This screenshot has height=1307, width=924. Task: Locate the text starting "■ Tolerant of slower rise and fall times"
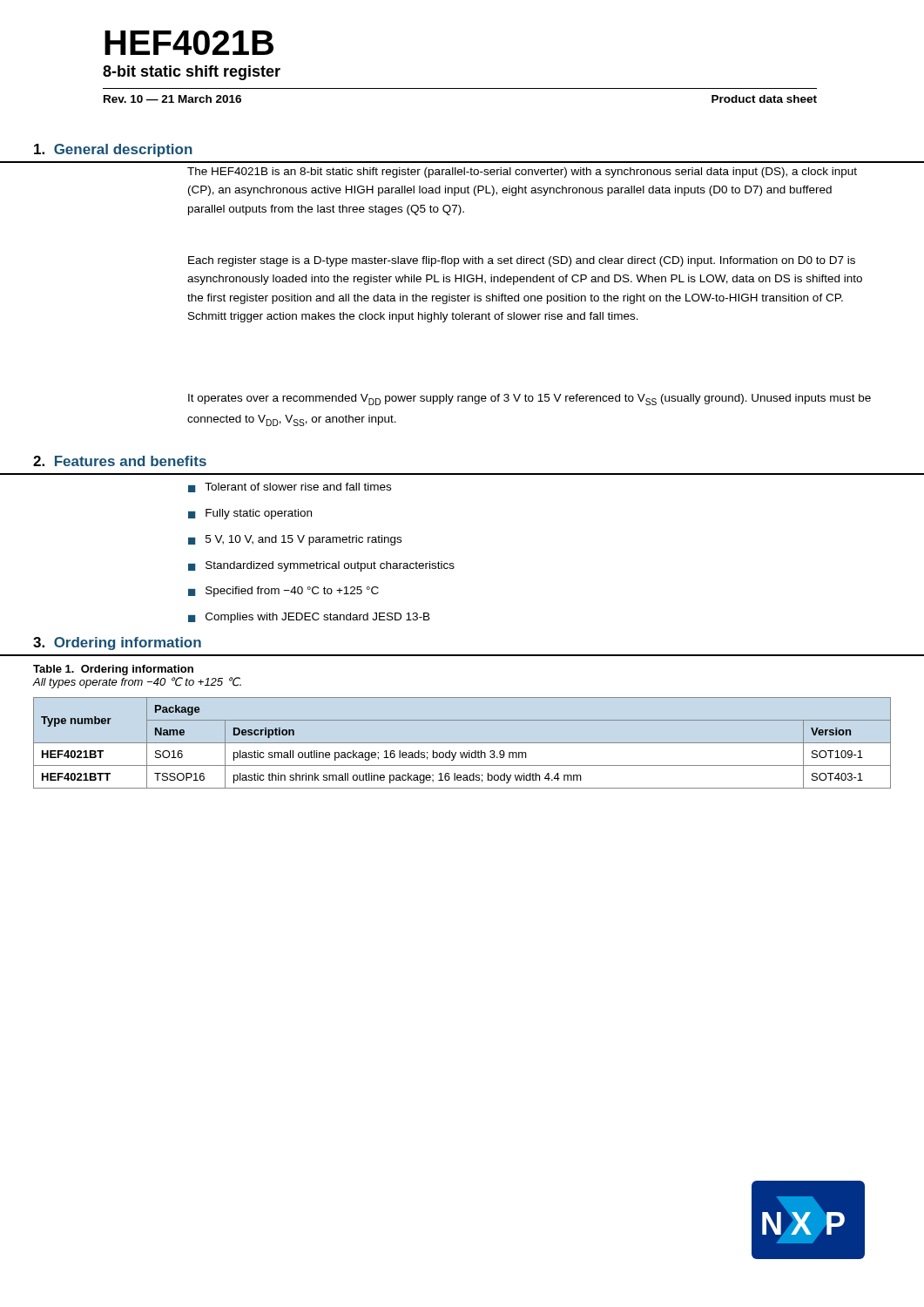289,489
